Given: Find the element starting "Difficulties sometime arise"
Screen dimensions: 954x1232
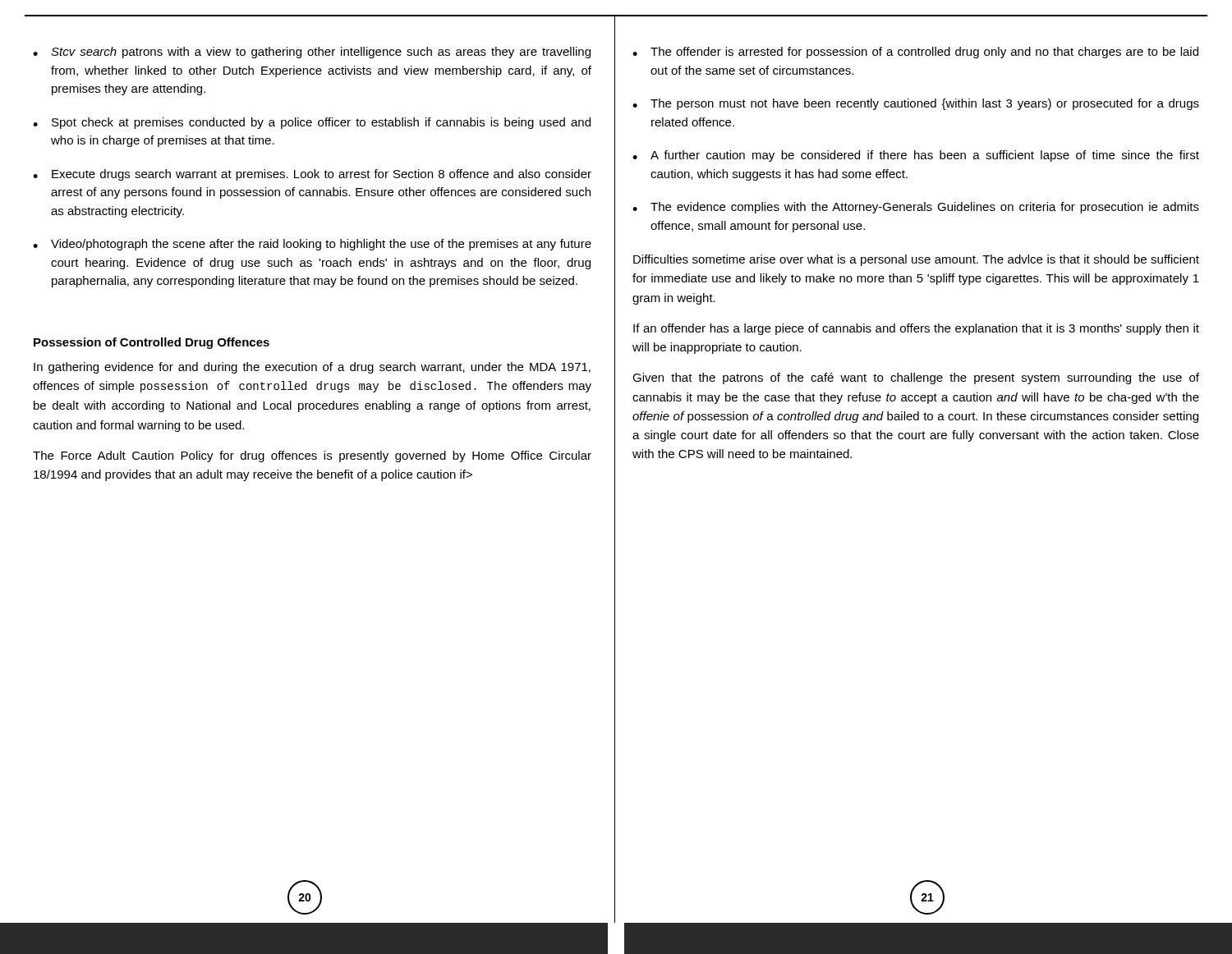Looking at the screenshot, I should [916, 278].
